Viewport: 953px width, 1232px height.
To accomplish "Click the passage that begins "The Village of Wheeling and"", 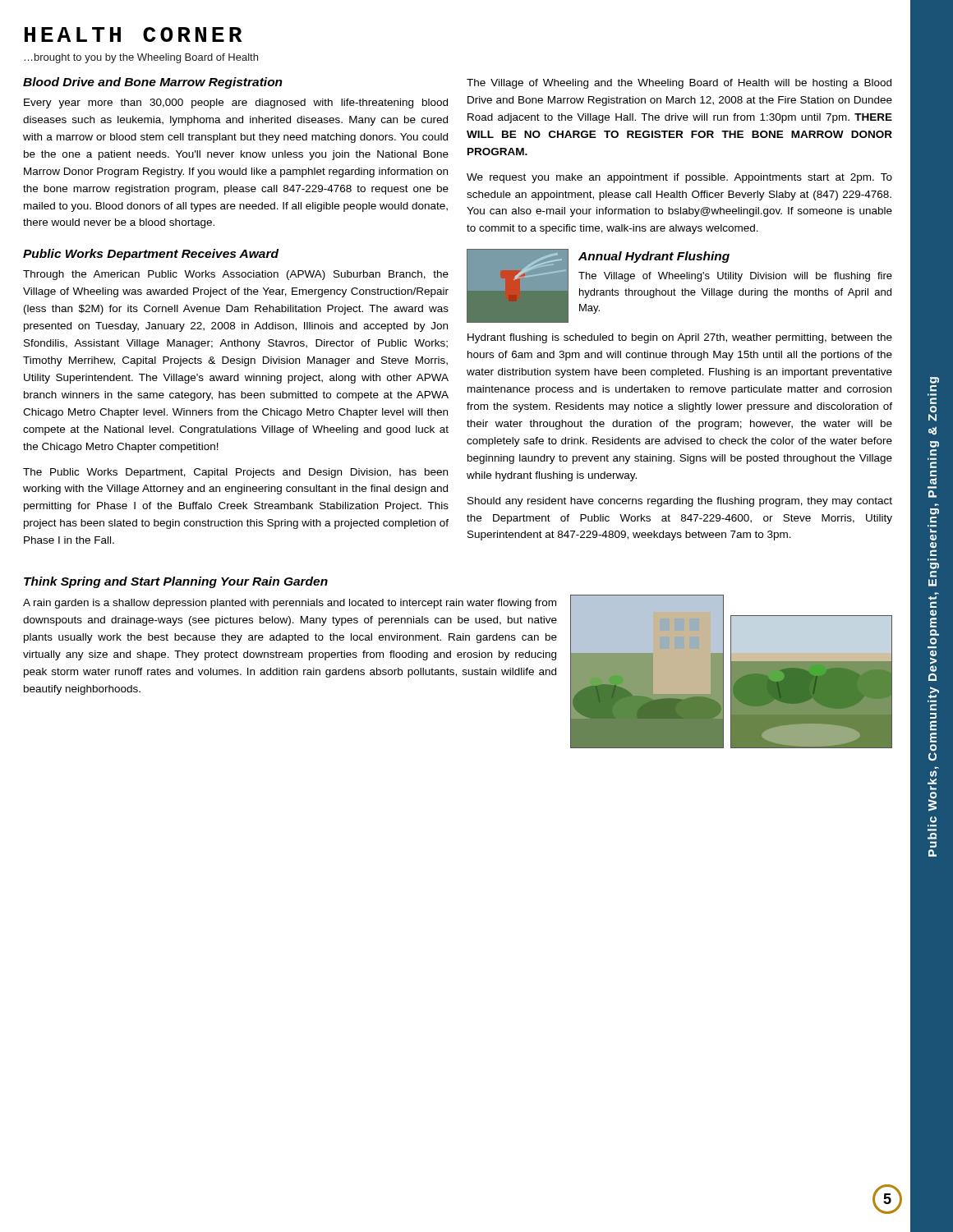I will (679, 117).
